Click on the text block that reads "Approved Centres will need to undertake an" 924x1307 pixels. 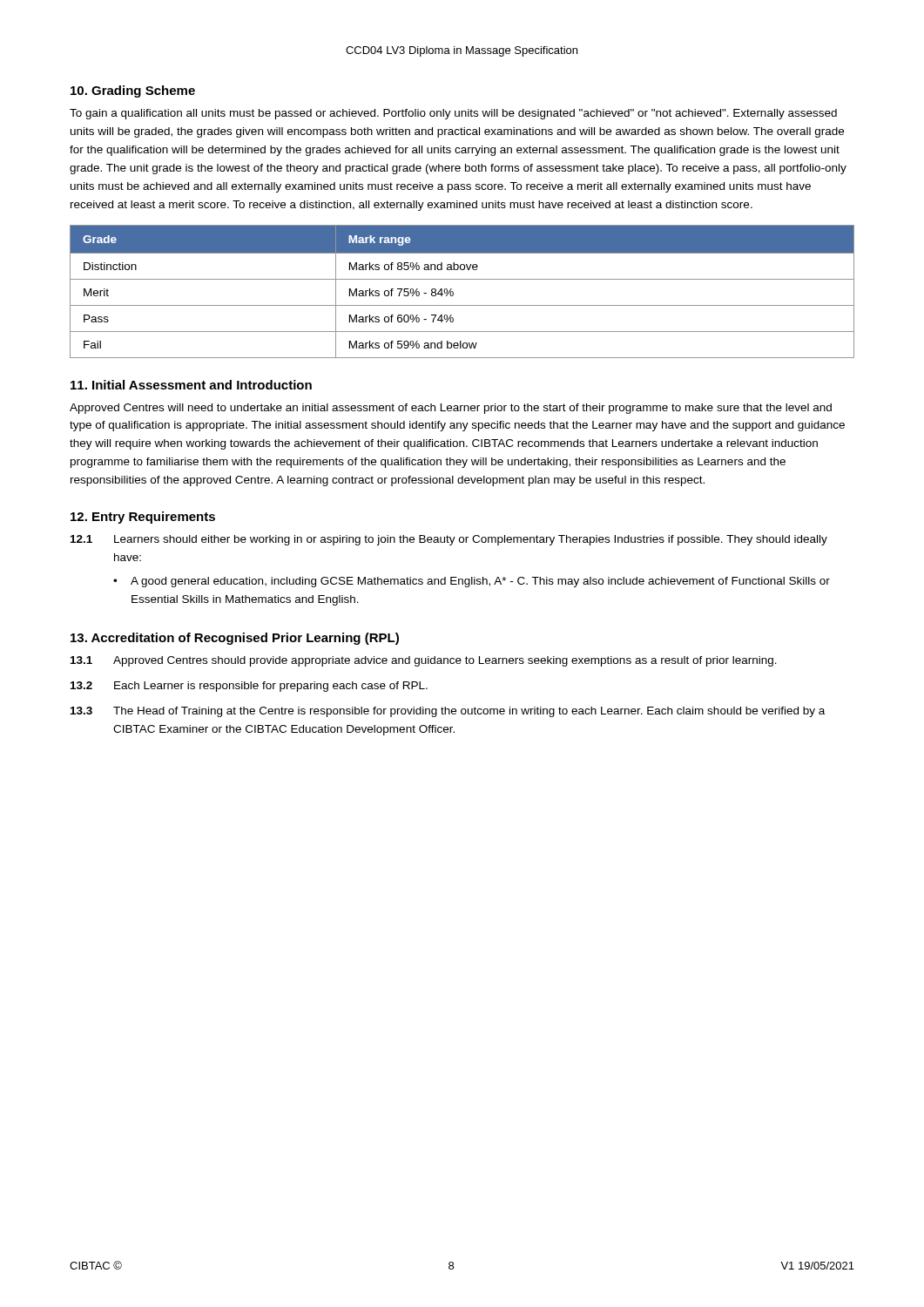[x=457, y=443]
